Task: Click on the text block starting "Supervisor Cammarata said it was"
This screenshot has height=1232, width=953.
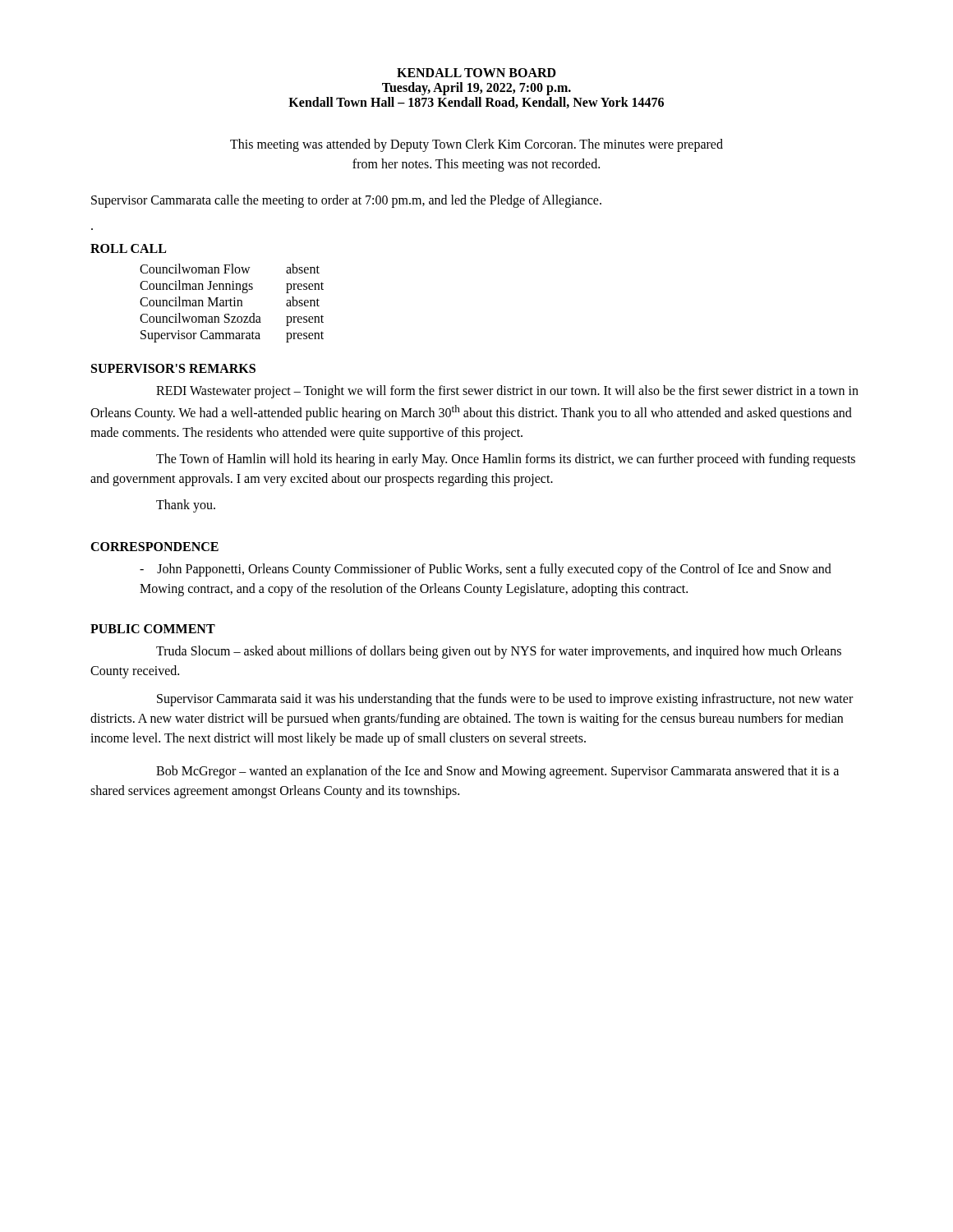Action: click(x=472, y=719)
